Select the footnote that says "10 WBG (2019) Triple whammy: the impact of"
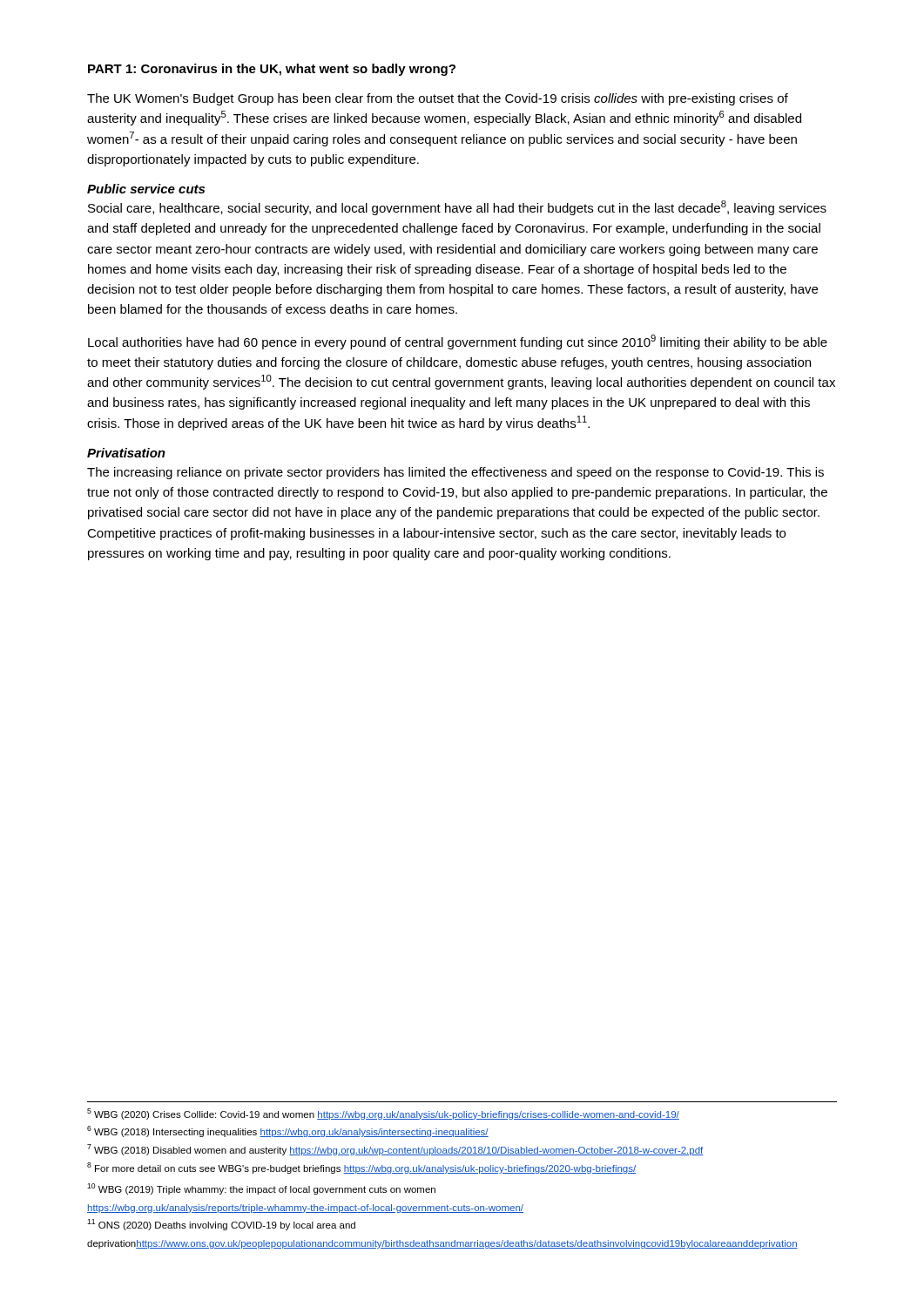This screenshot has height=1307, width=924. pos(462,1199)
